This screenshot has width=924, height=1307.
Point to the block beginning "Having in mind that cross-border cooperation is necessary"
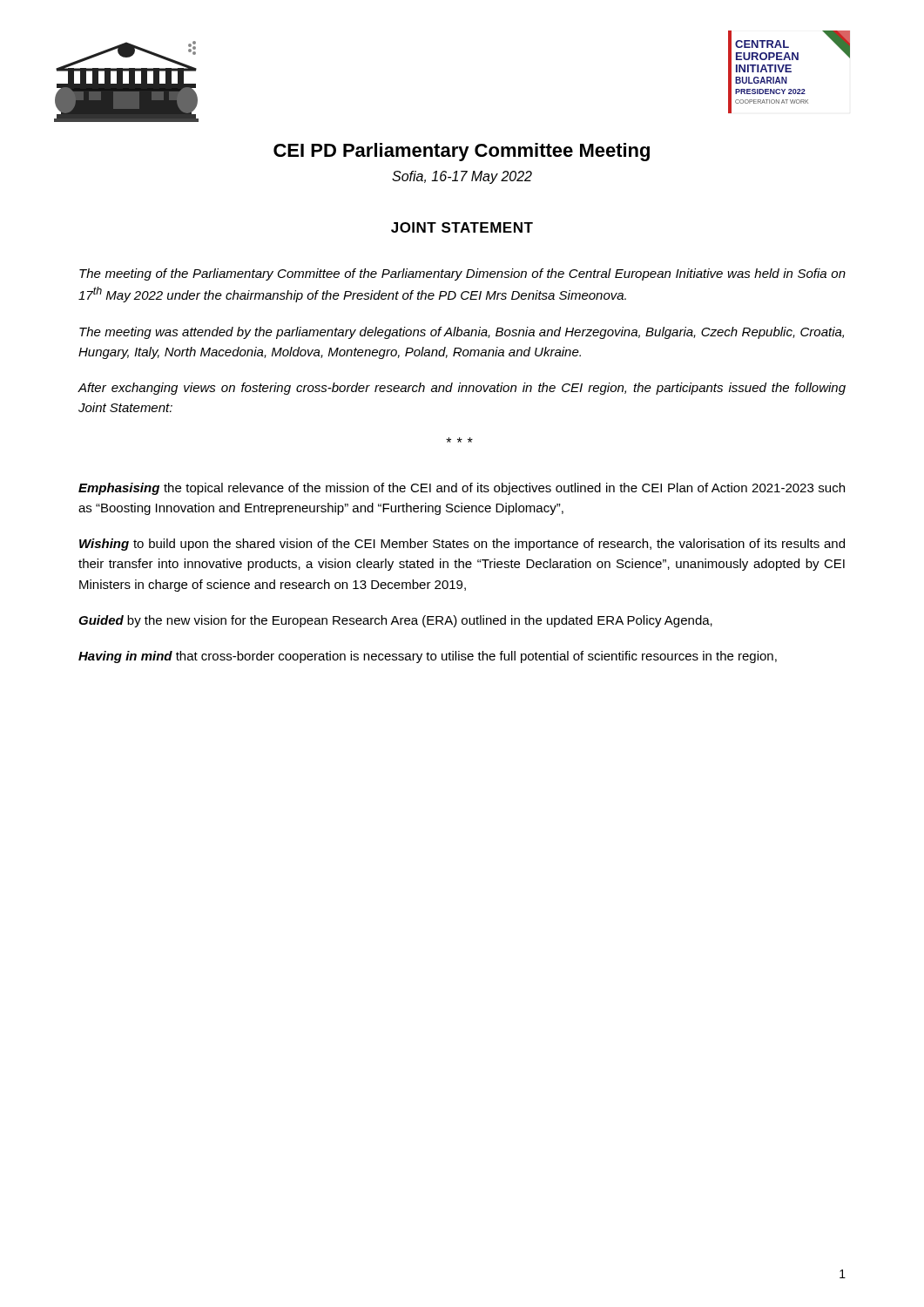(428, 656)
